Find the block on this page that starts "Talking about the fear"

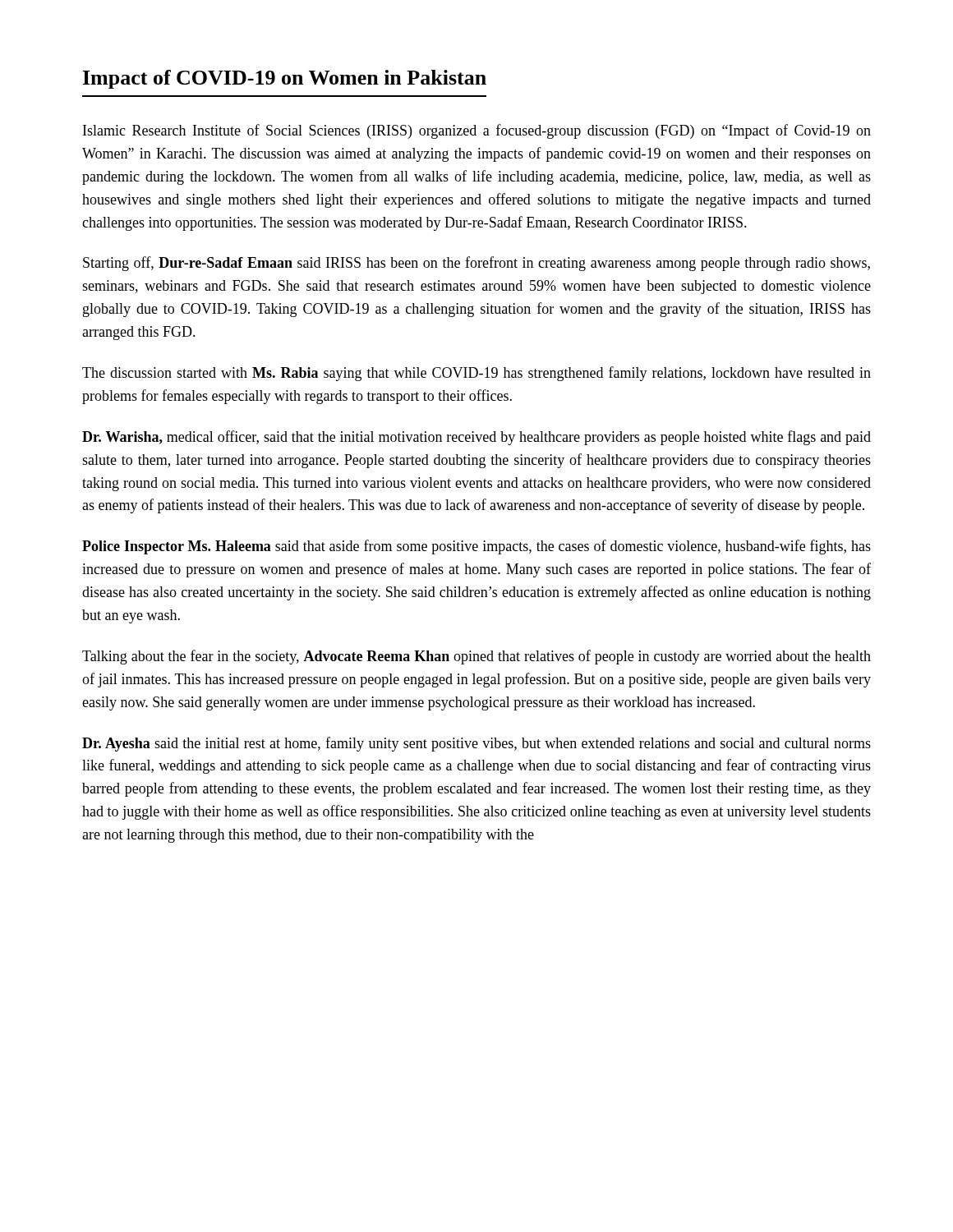click(476, 679)
